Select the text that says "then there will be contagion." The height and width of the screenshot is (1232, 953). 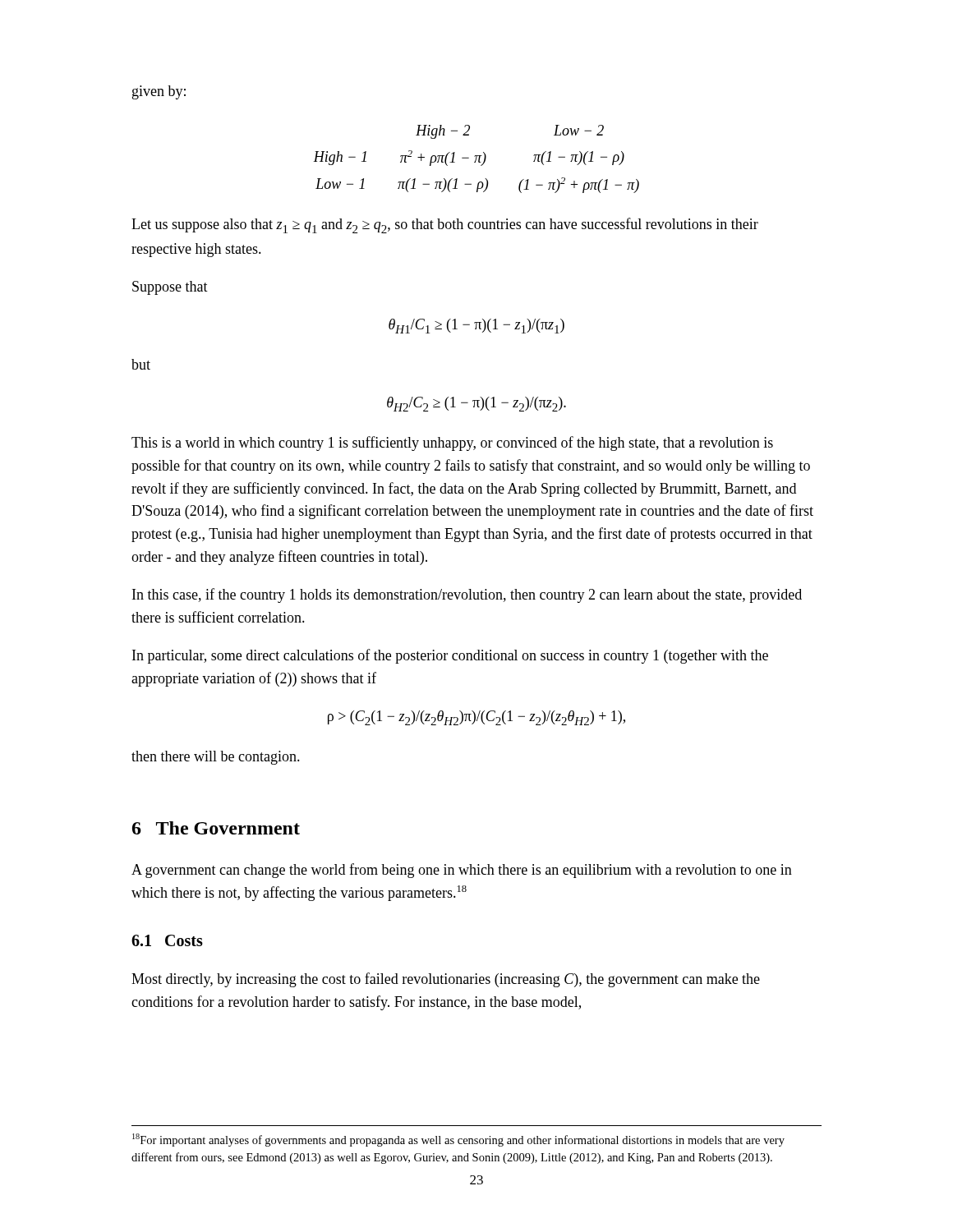click(216, 758)
